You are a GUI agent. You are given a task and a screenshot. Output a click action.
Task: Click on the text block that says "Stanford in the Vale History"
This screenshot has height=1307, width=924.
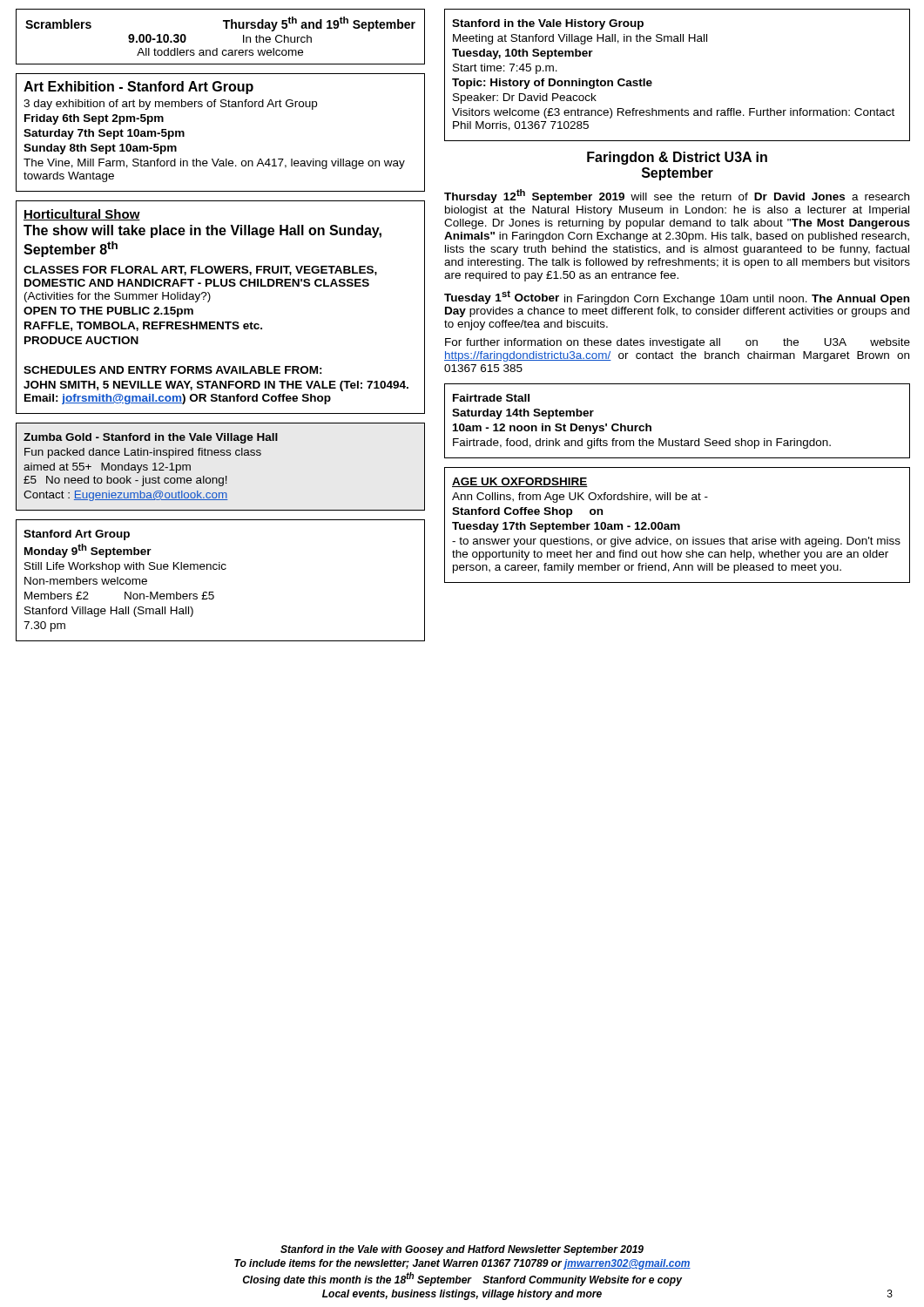548,24
